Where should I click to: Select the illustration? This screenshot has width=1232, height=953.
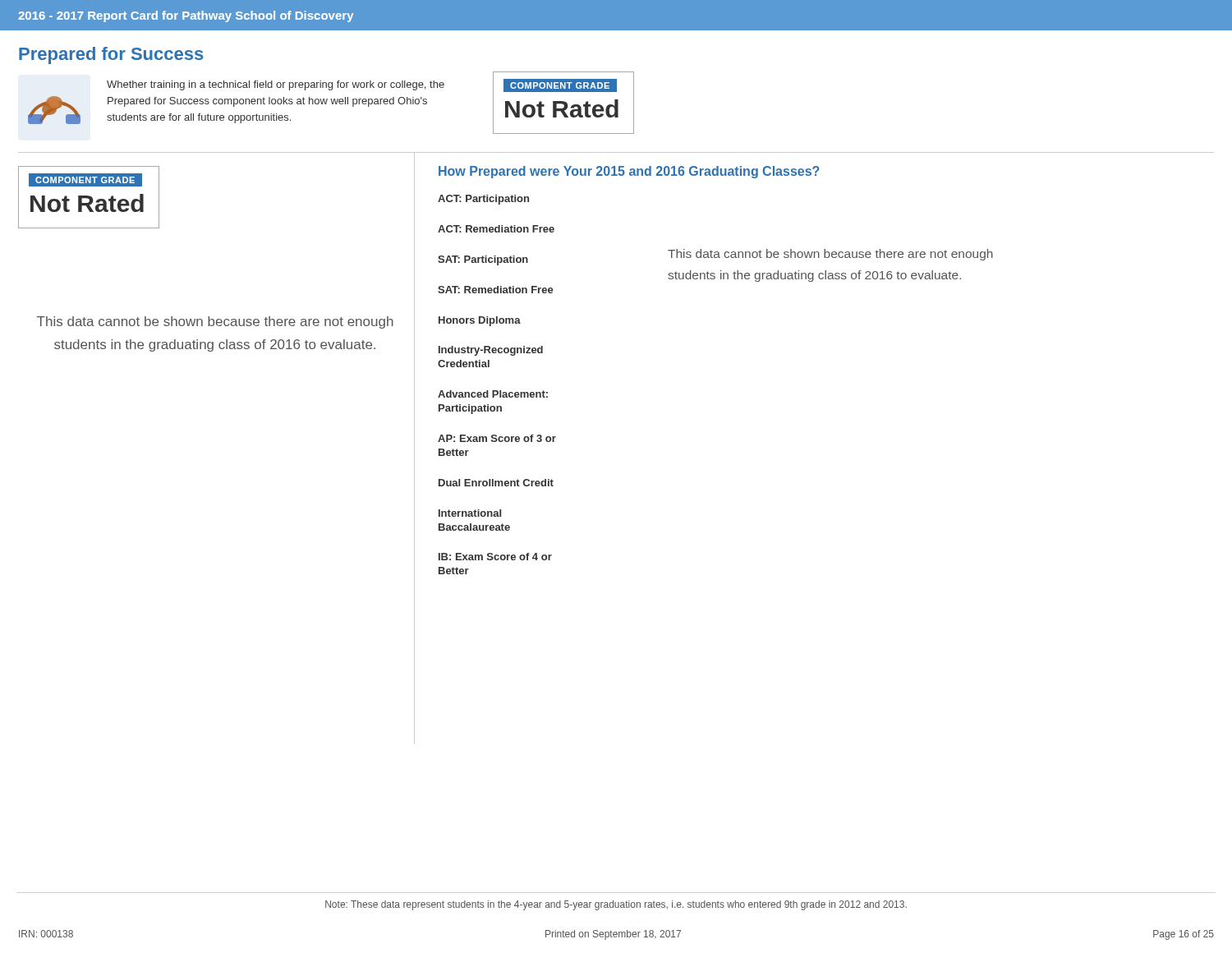coord(55,109)
